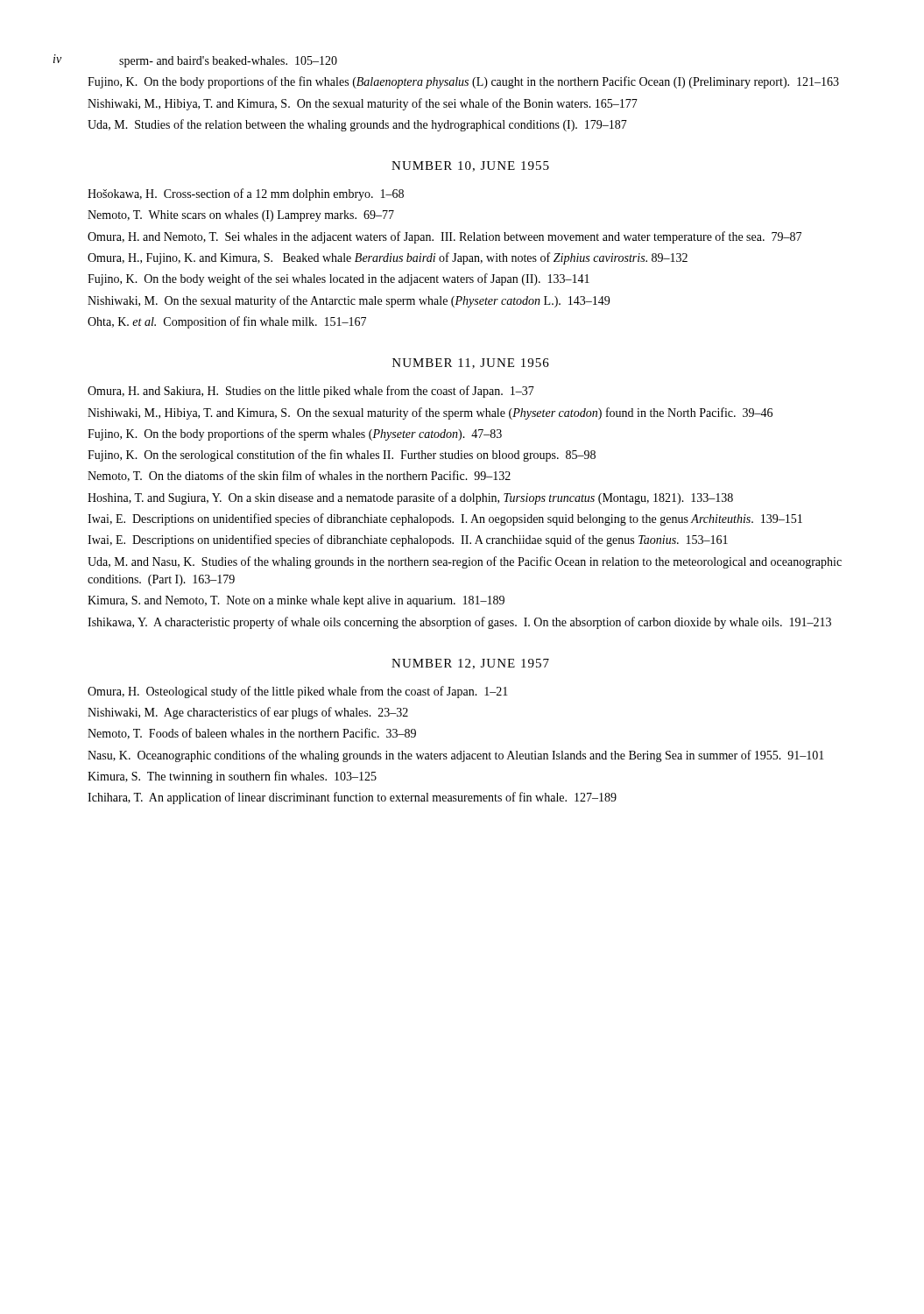Point to the block beginning "Nemoto, T. White scars on whales"
This screenshot has height=1314, width=924.
point(241,215)
